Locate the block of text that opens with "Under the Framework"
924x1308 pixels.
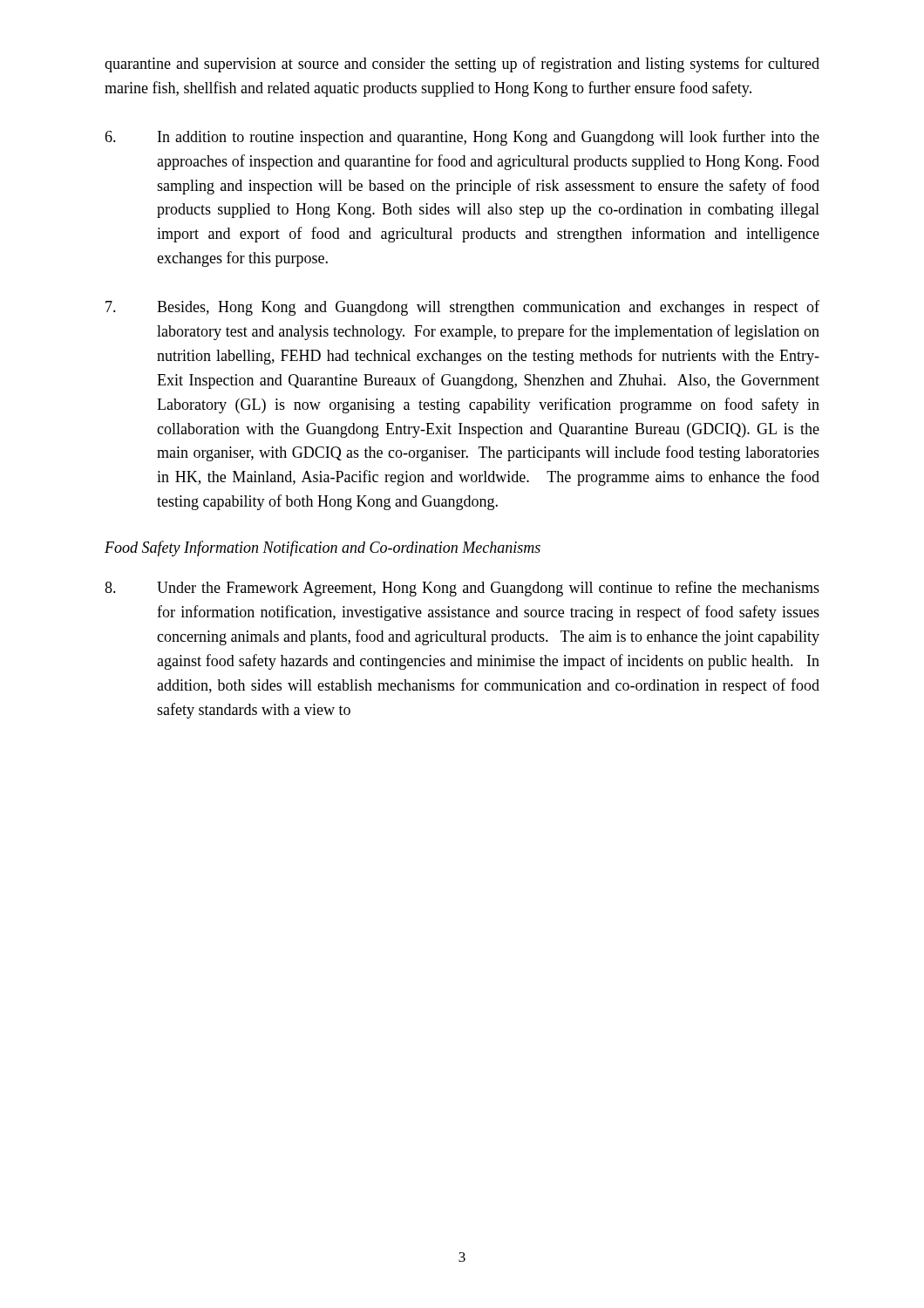pyautogui.click(x=462, y=649)
